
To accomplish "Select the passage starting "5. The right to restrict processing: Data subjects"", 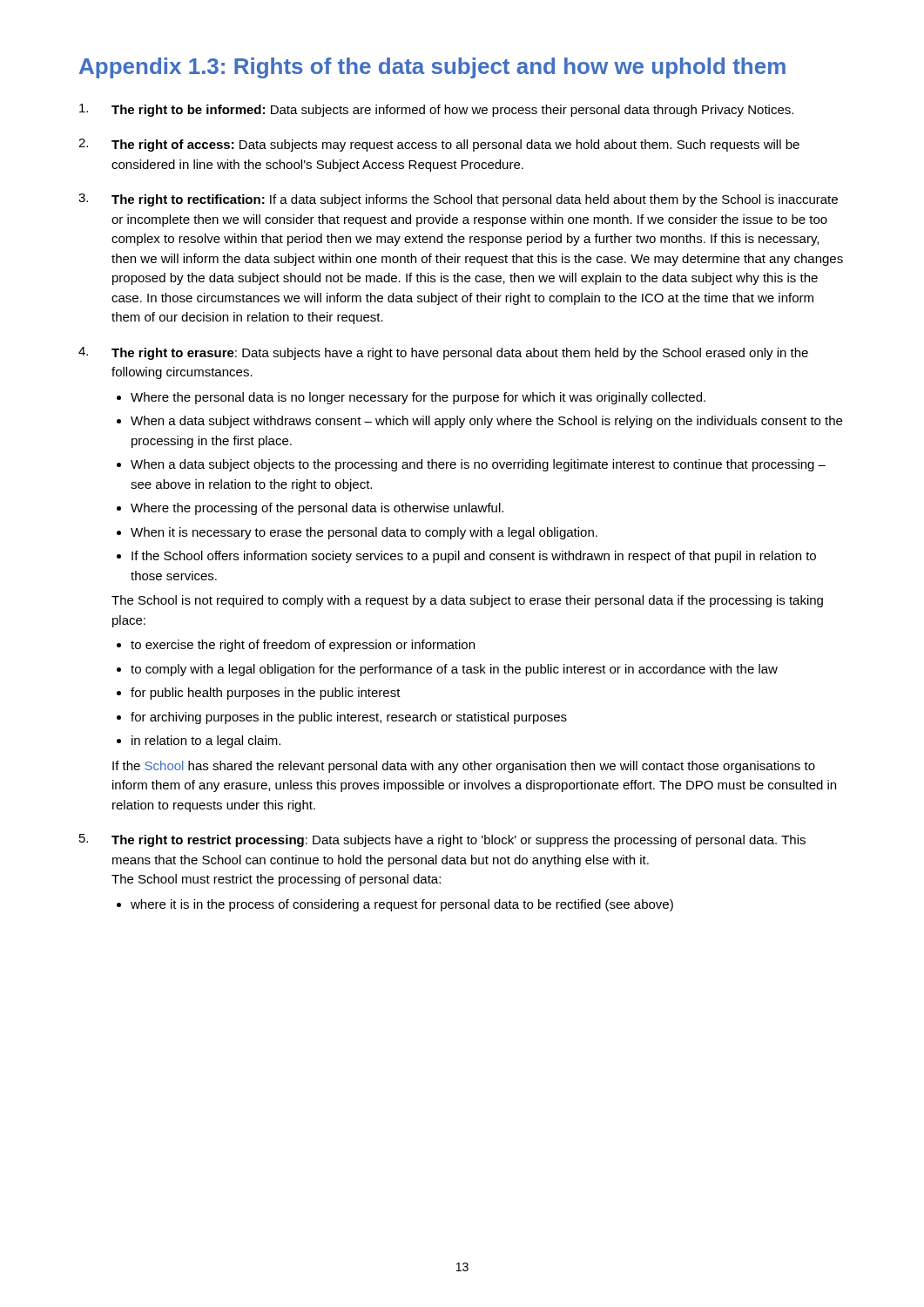I will click(462, 875).
